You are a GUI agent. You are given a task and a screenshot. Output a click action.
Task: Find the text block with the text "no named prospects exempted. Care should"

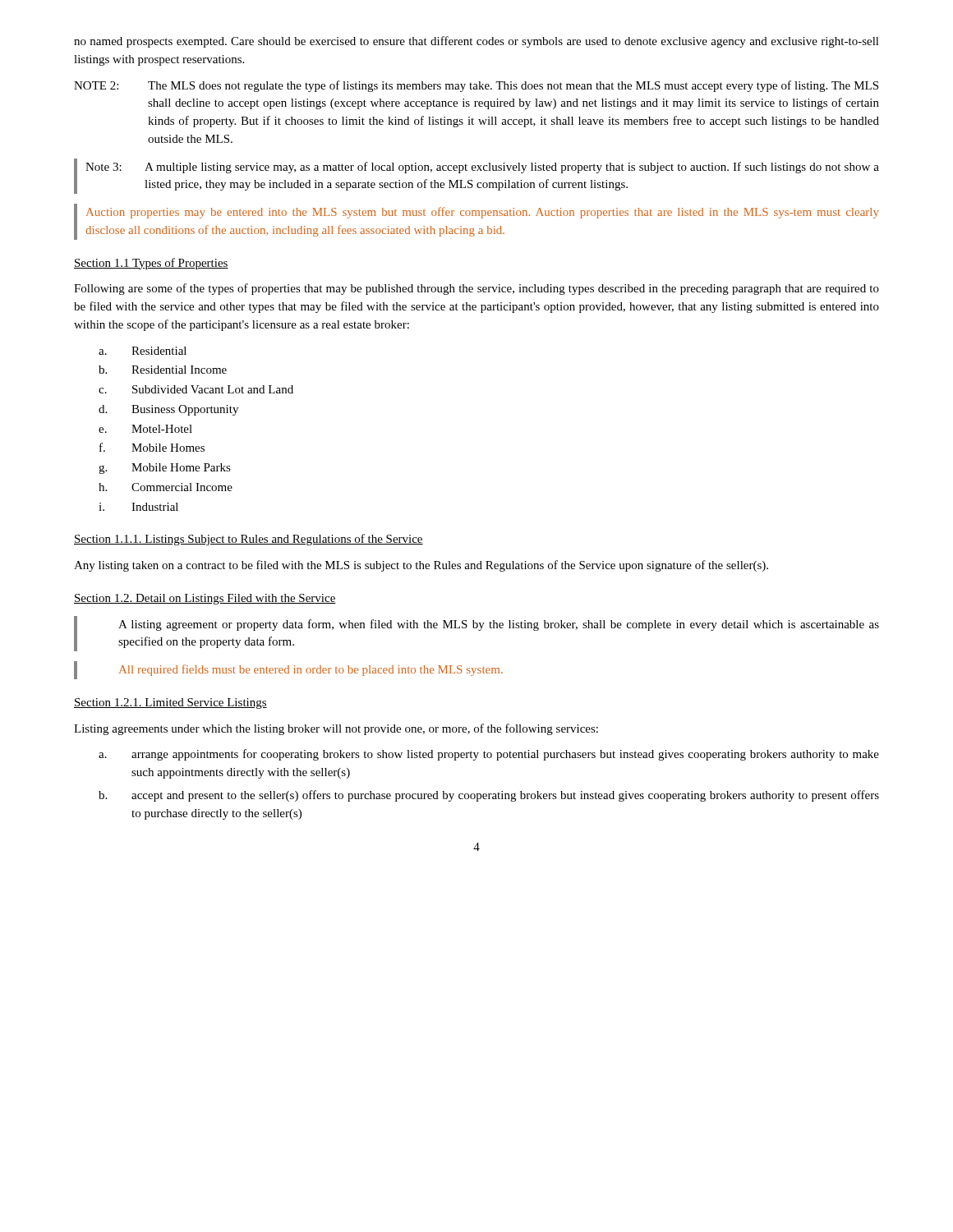pyautogui.click(x=476, y=51)
